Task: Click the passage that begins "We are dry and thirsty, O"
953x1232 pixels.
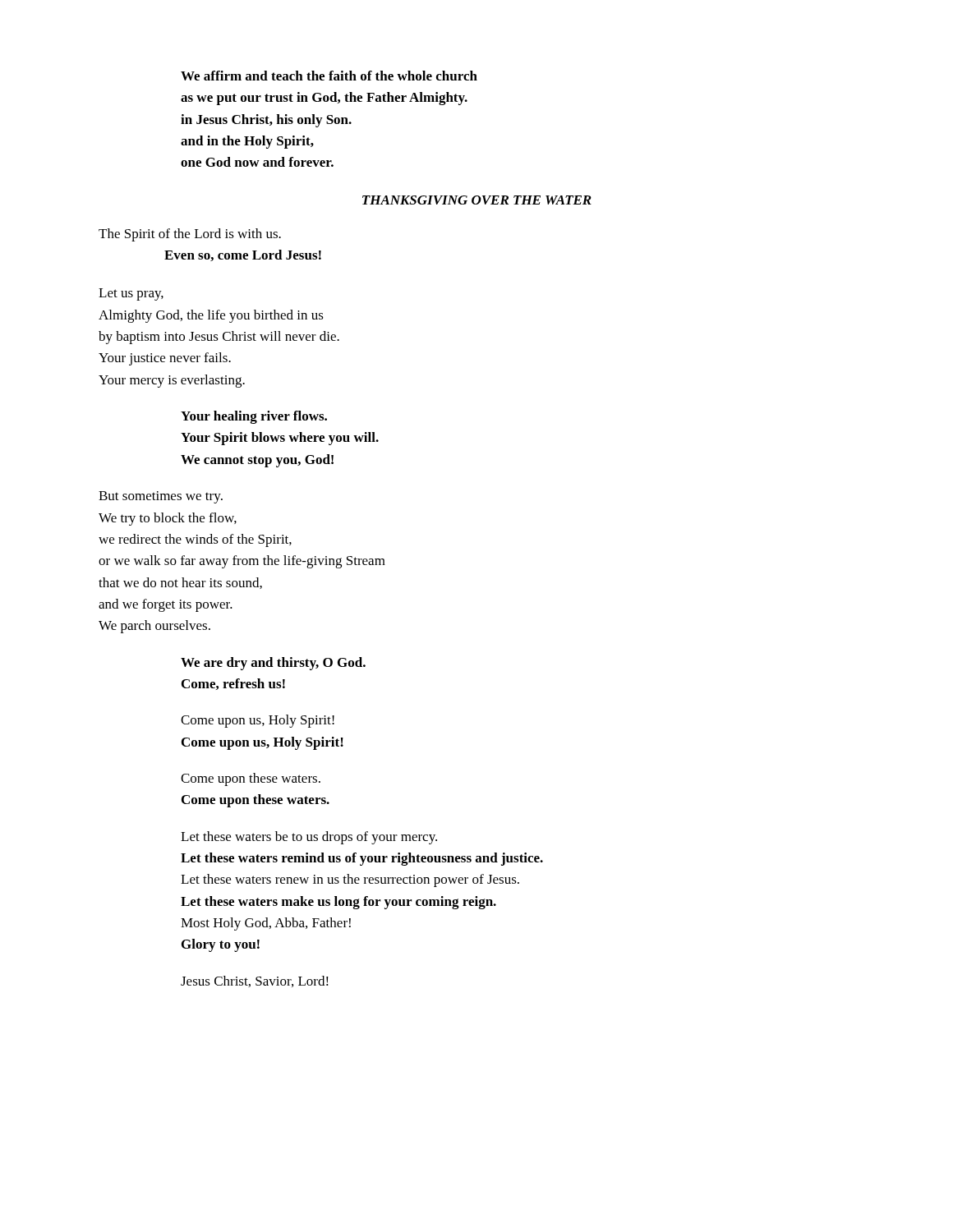Action: pos(273,664)
